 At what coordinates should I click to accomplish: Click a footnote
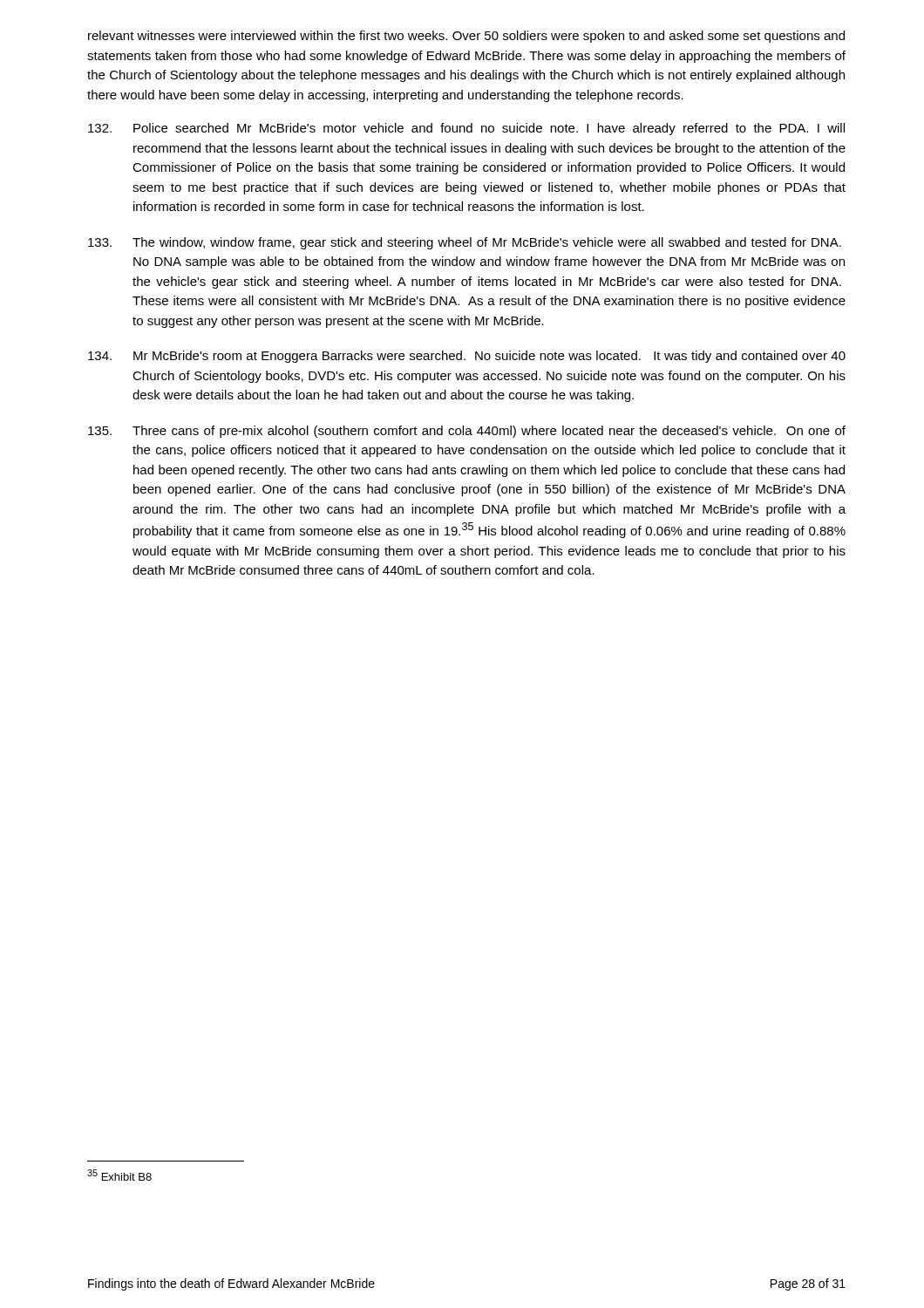tap(119, 1176)
